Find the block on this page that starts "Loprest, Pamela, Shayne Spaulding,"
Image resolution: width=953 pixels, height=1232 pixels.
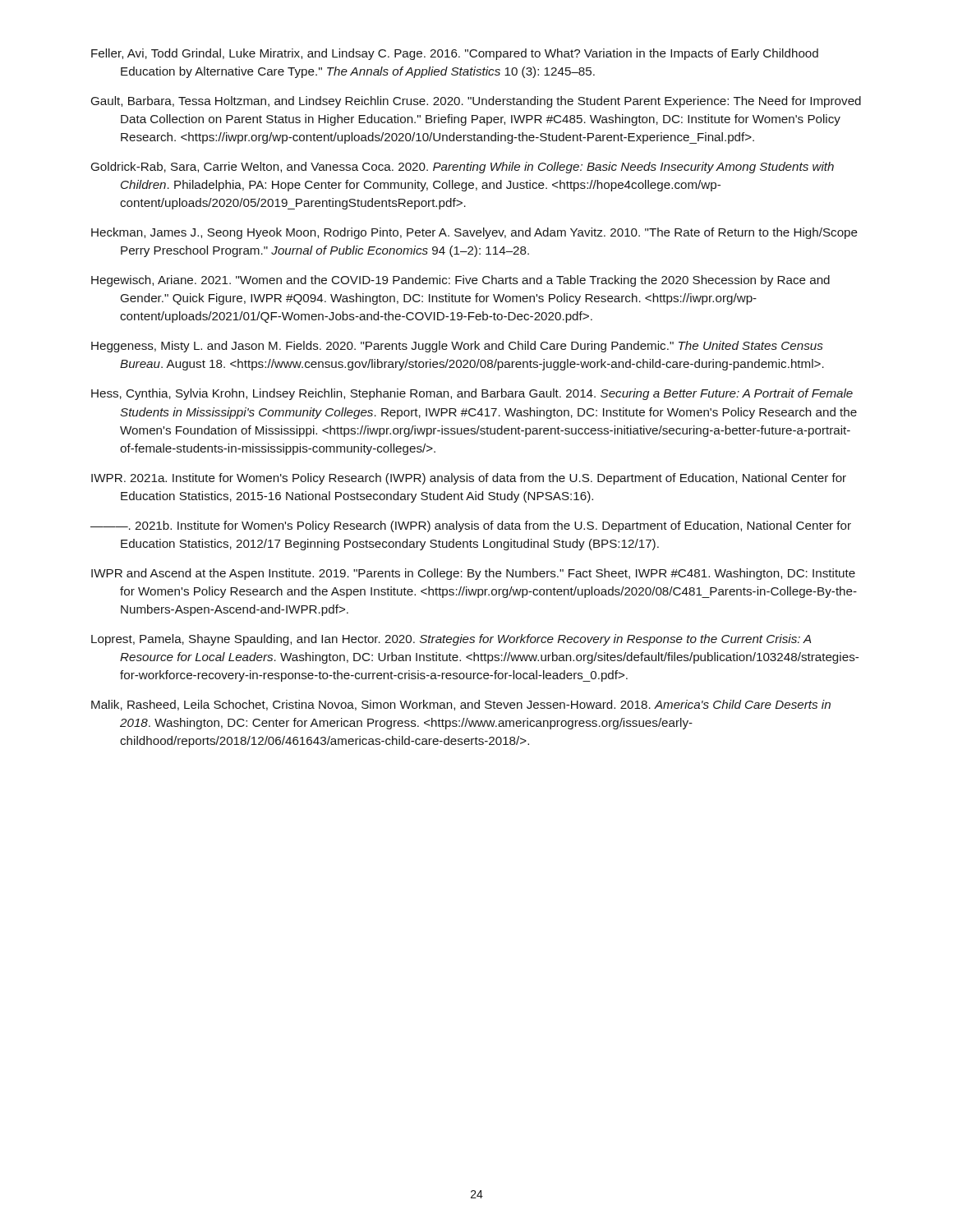coord(475,656)
